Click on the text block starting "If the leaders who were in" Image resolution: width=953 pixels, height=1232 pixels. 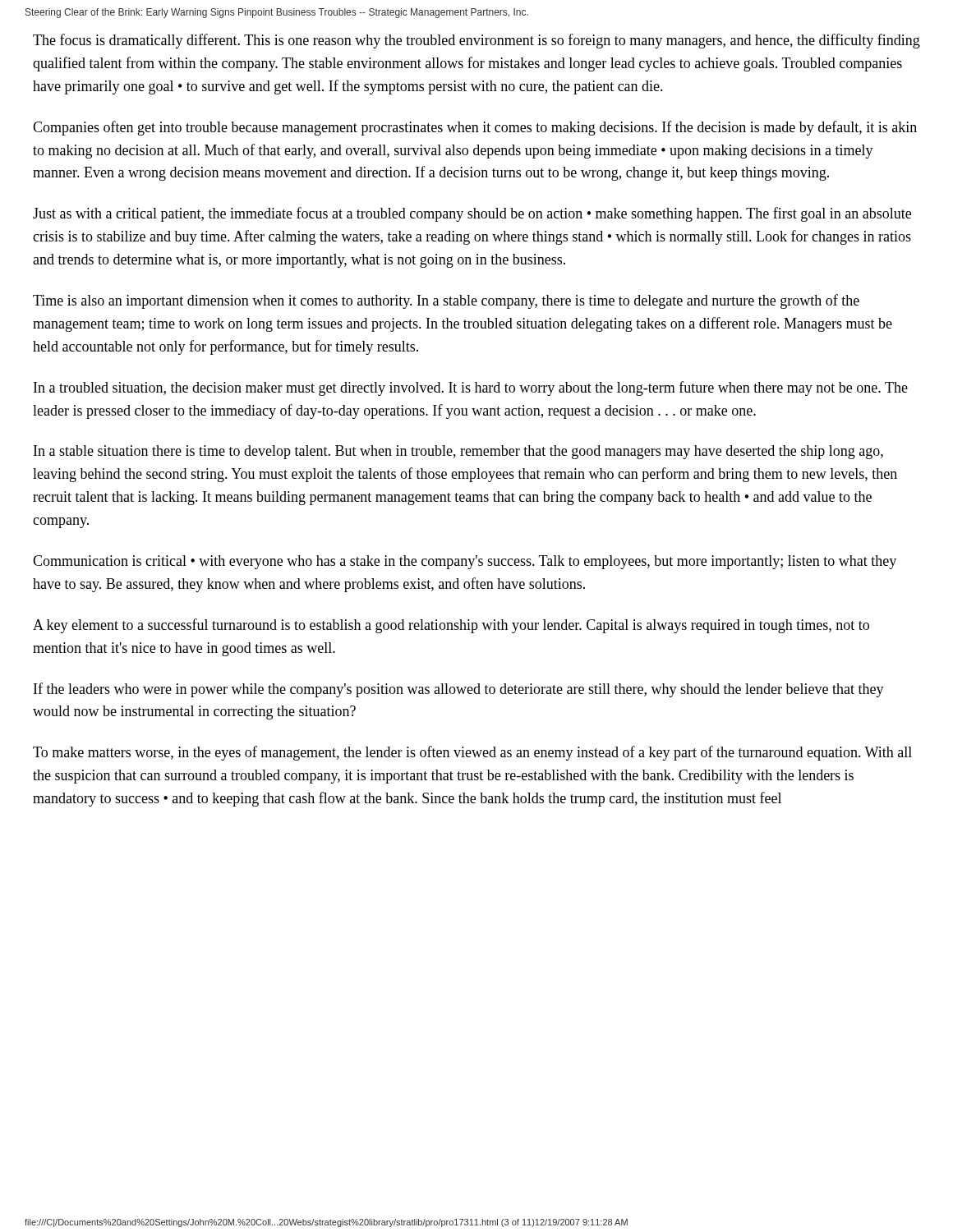[x=458, y=700]
